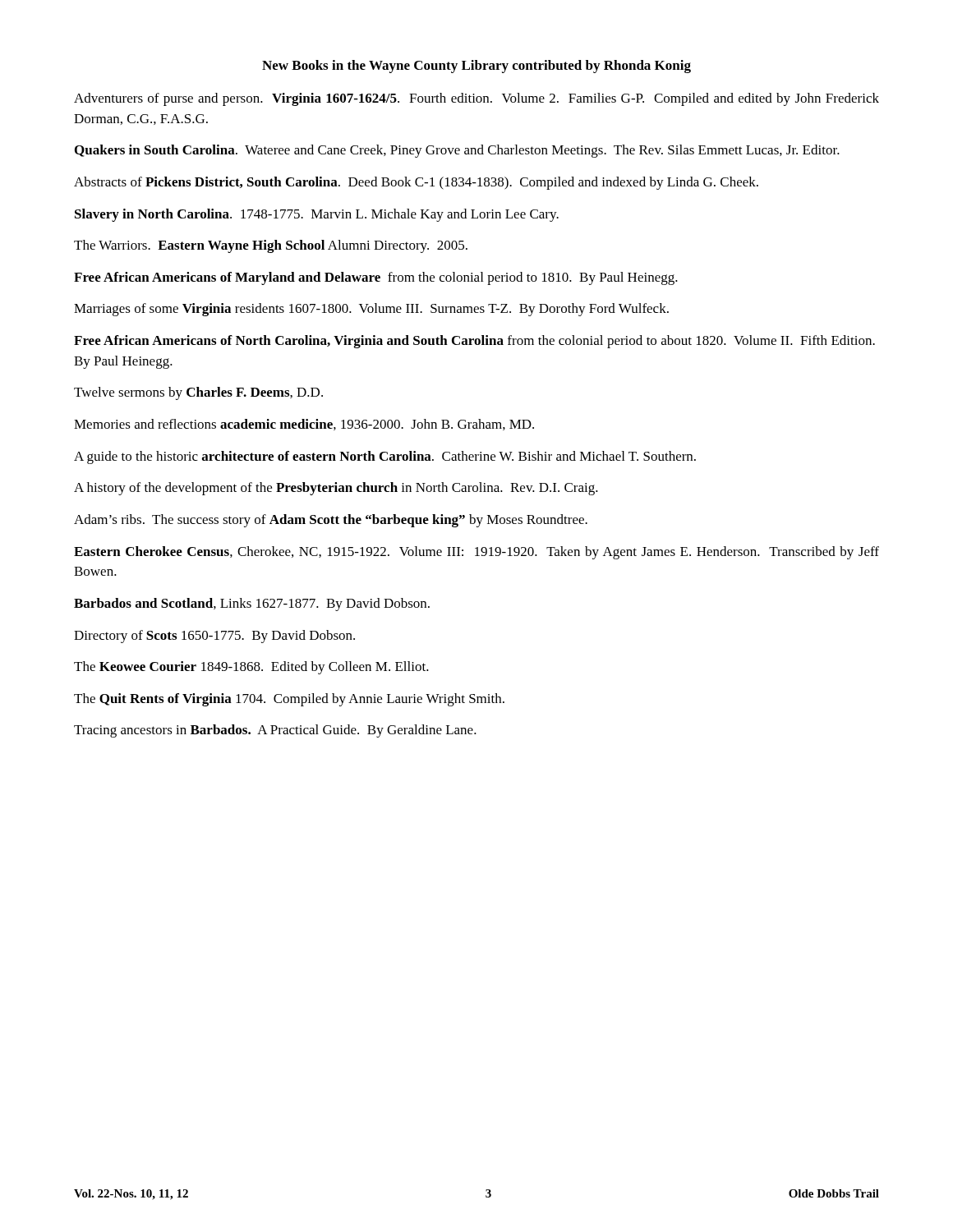
Task: Click on the text block containing "Adam’s ribs. The success story of Adam"
Action: click(x=331, y=519)
